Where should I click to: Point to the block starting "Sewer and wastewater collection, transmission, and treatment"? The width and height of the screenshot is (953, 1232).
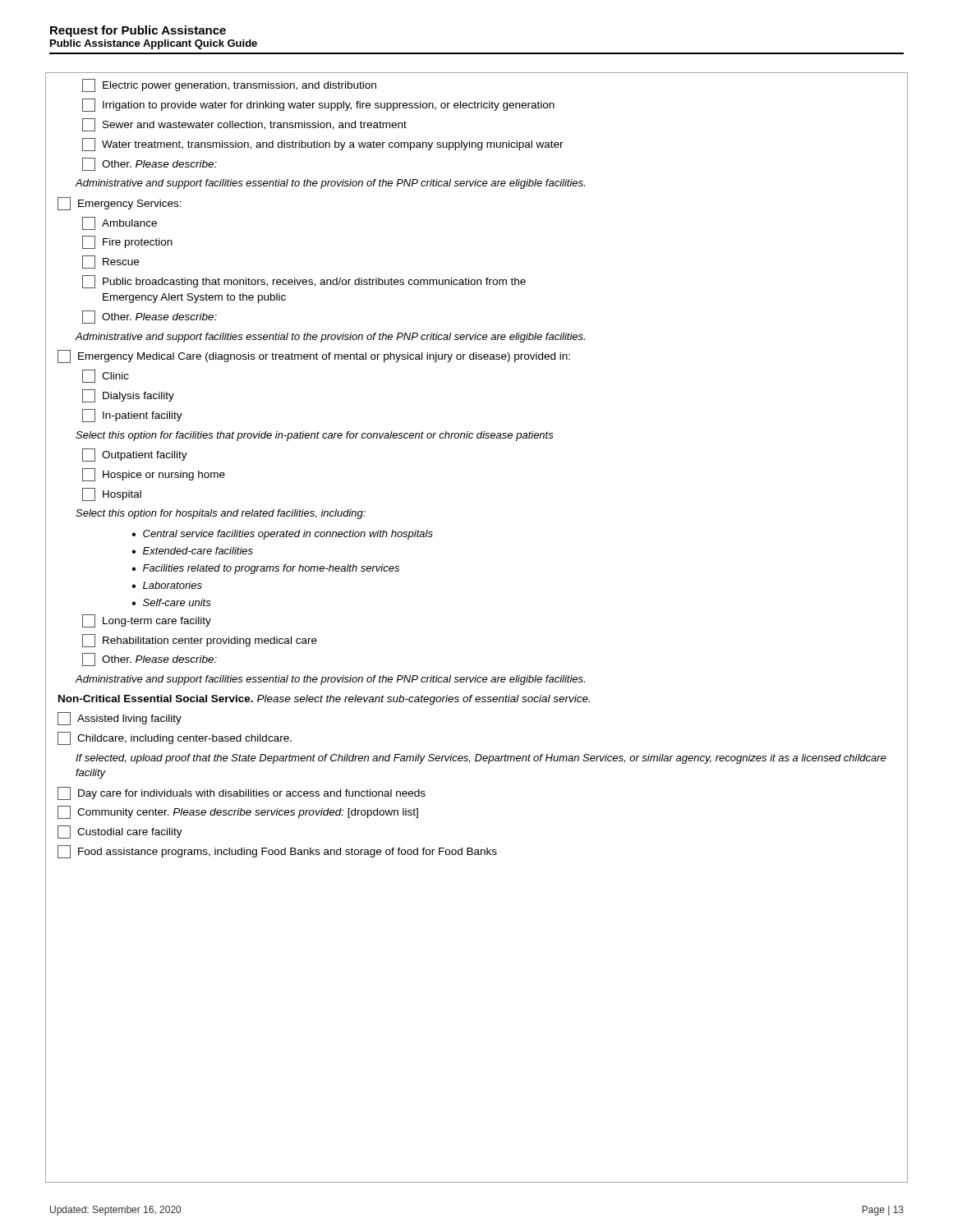(244, 125)
